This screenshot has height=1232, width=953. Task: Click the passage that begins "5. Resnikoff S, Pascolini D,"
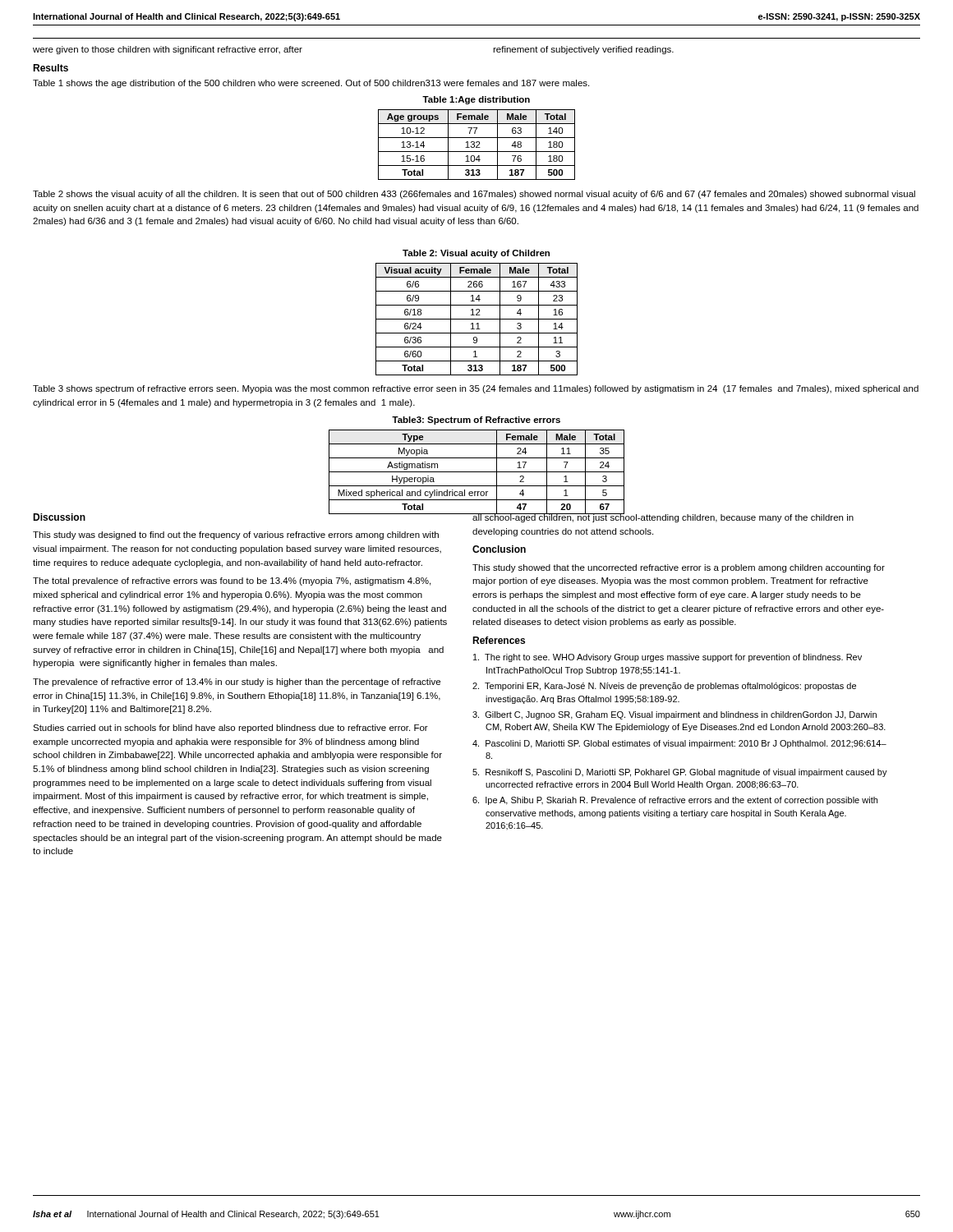tap(680, 778)
